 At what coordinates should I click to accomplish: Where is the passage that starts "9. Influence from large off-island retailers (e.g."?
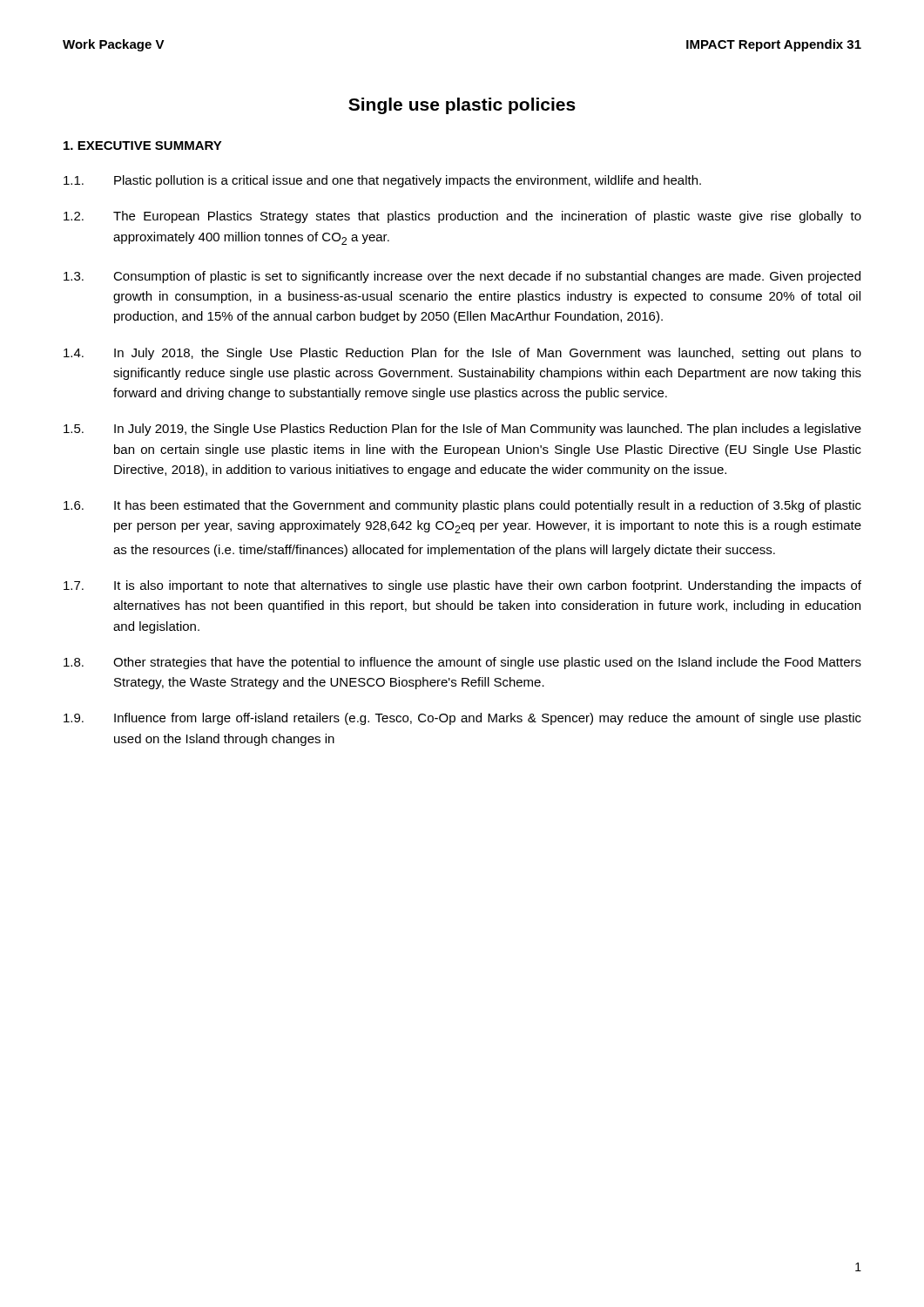tap(462, 728)
